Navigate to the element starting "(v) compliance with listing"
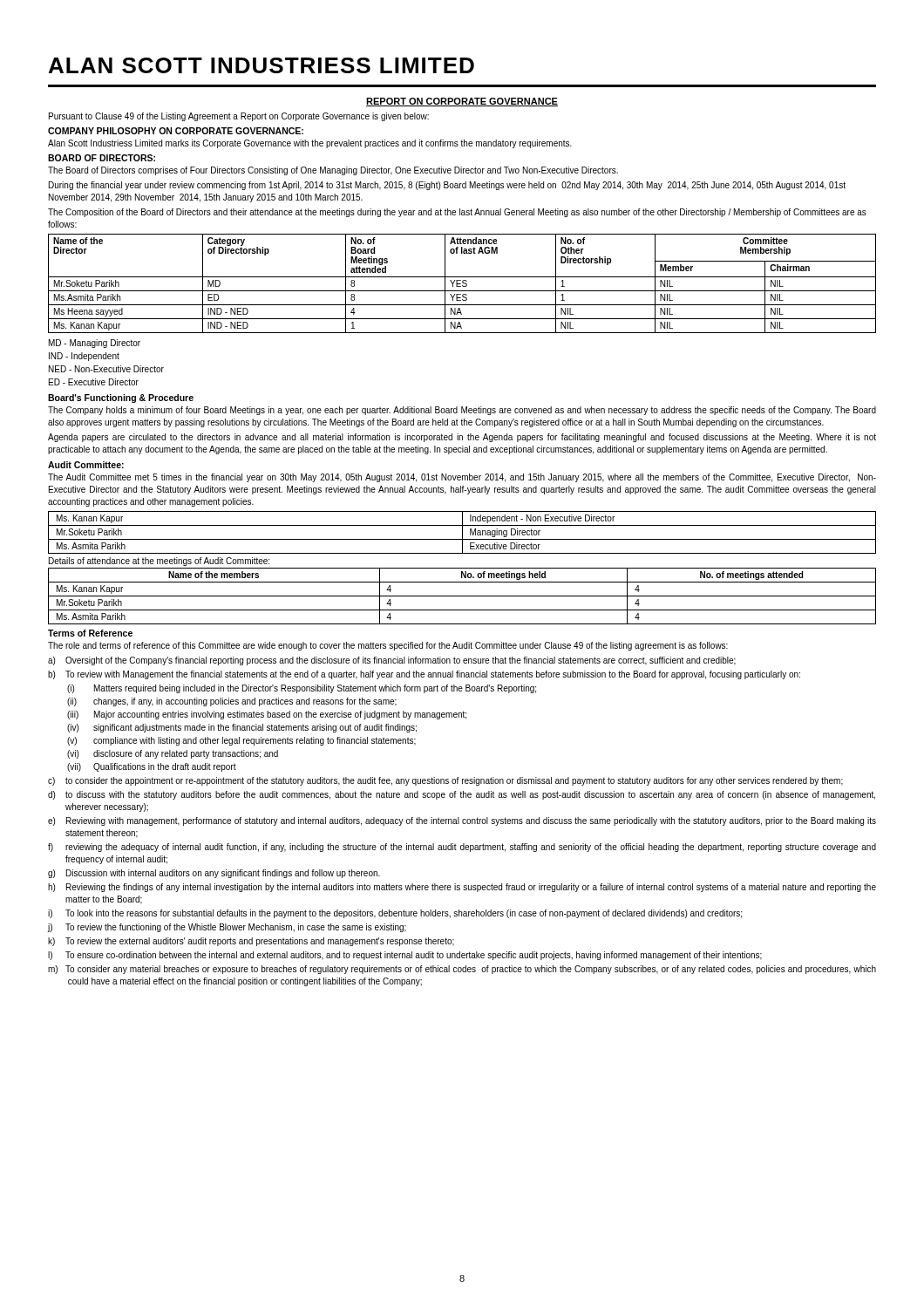 coord(242,741)
